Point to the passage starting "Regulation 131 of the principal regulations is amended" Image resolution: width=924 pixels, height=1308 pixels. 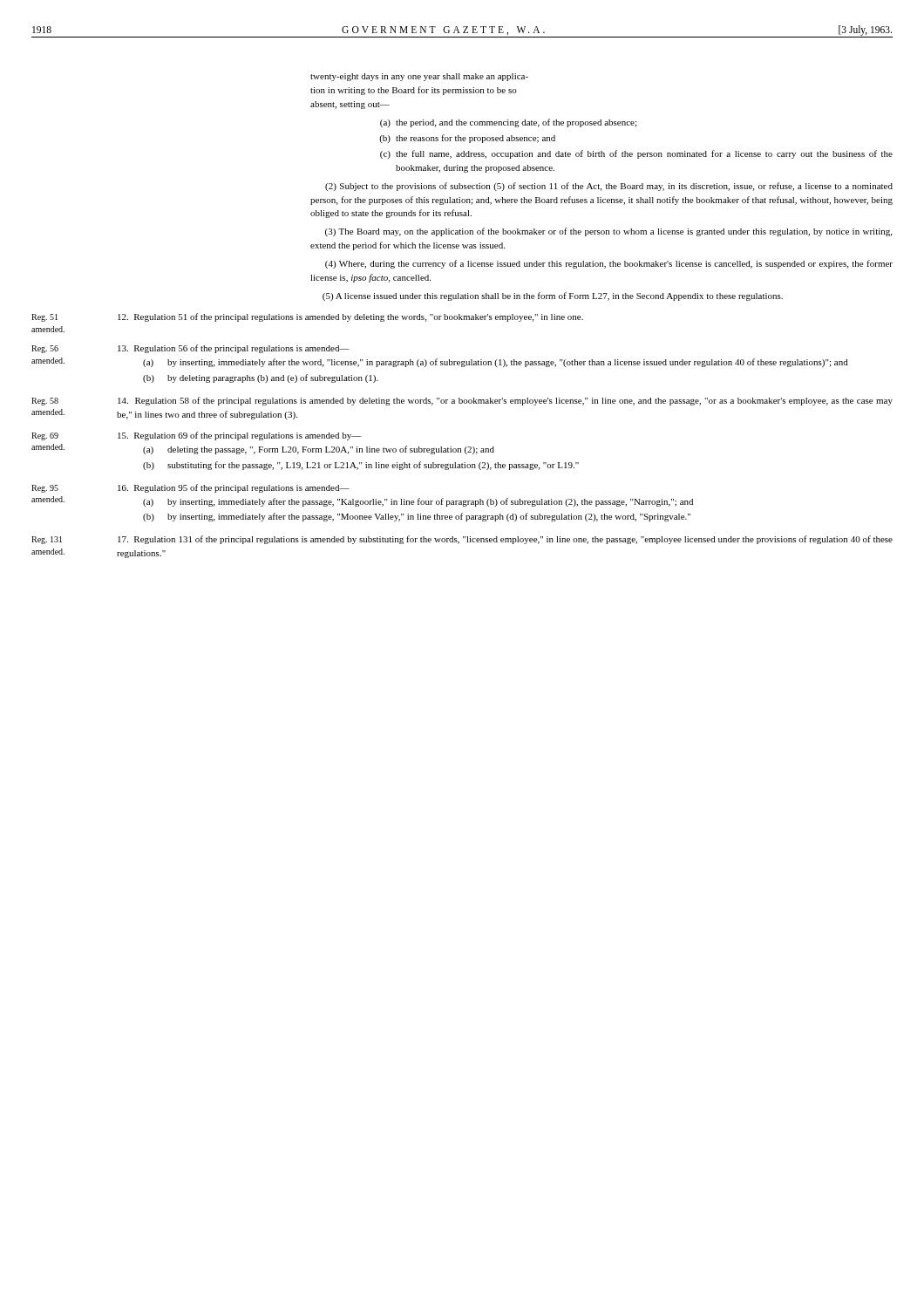coord(505,546)
